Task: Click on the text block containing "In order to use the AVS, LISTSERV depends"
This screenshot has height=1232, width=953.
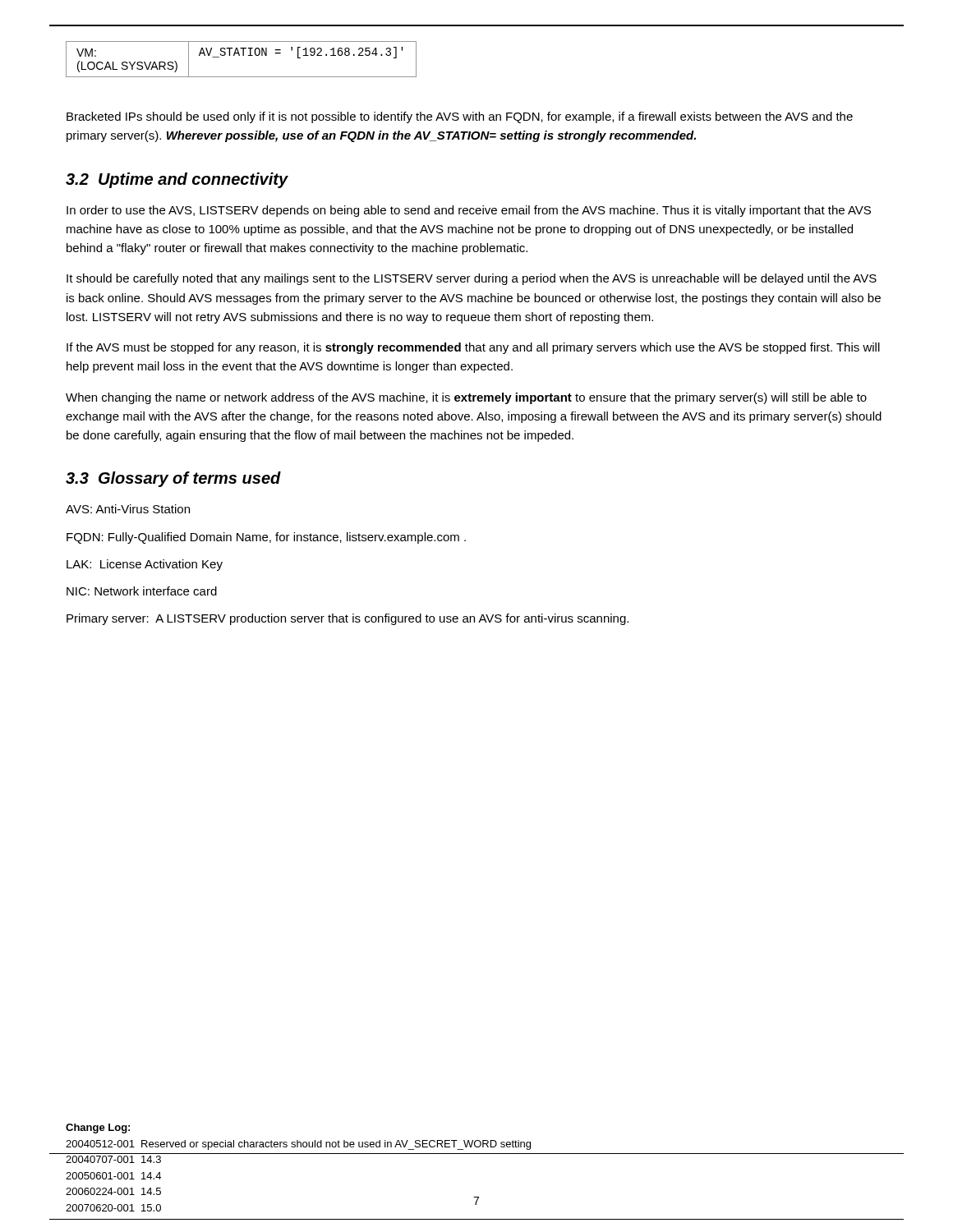Action: pos(469,229)
